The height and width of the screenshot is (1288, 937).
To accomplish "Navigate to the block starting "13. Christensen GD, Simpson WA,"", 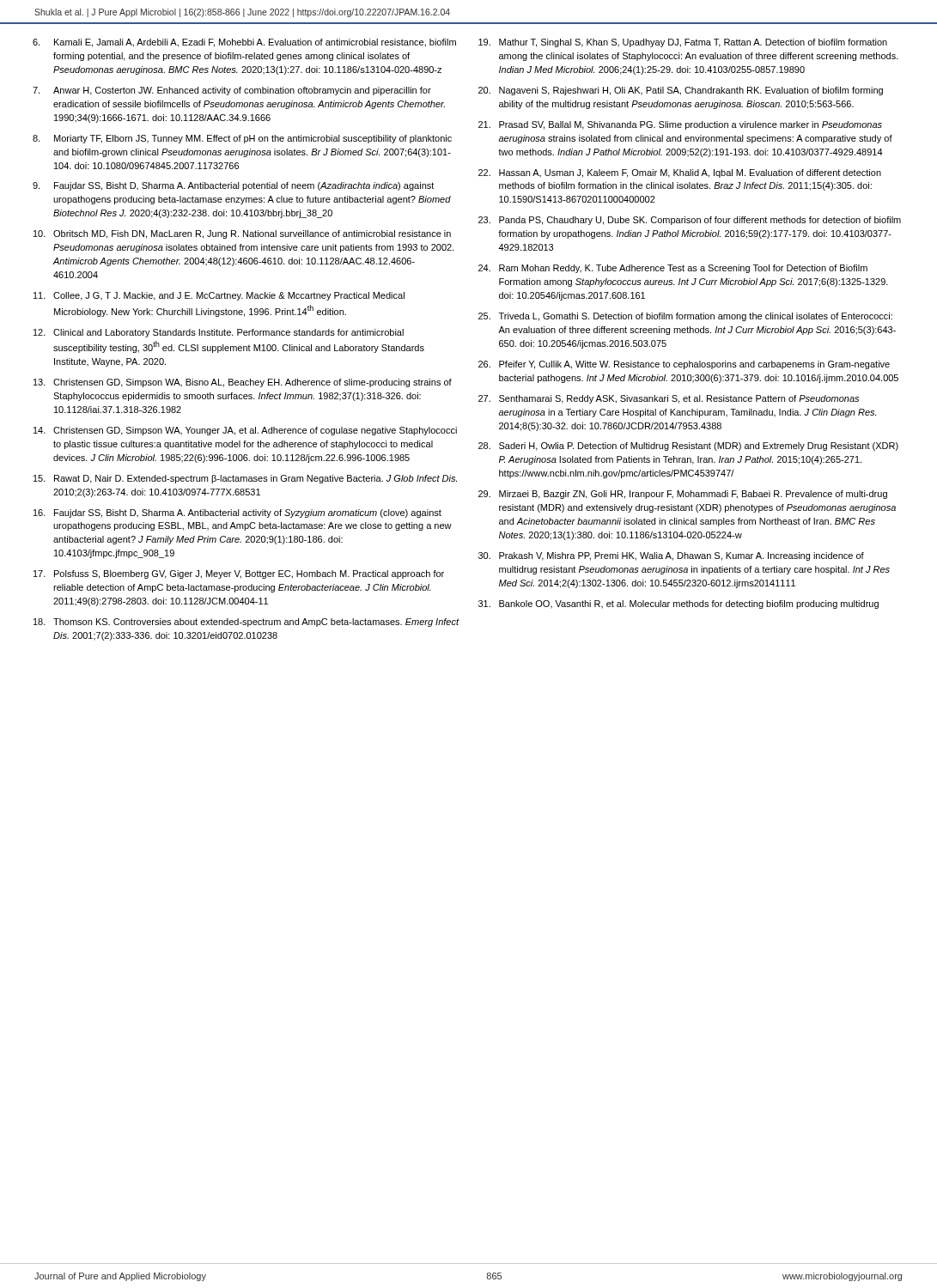I will pyautogui.click(x=246, y=397).
